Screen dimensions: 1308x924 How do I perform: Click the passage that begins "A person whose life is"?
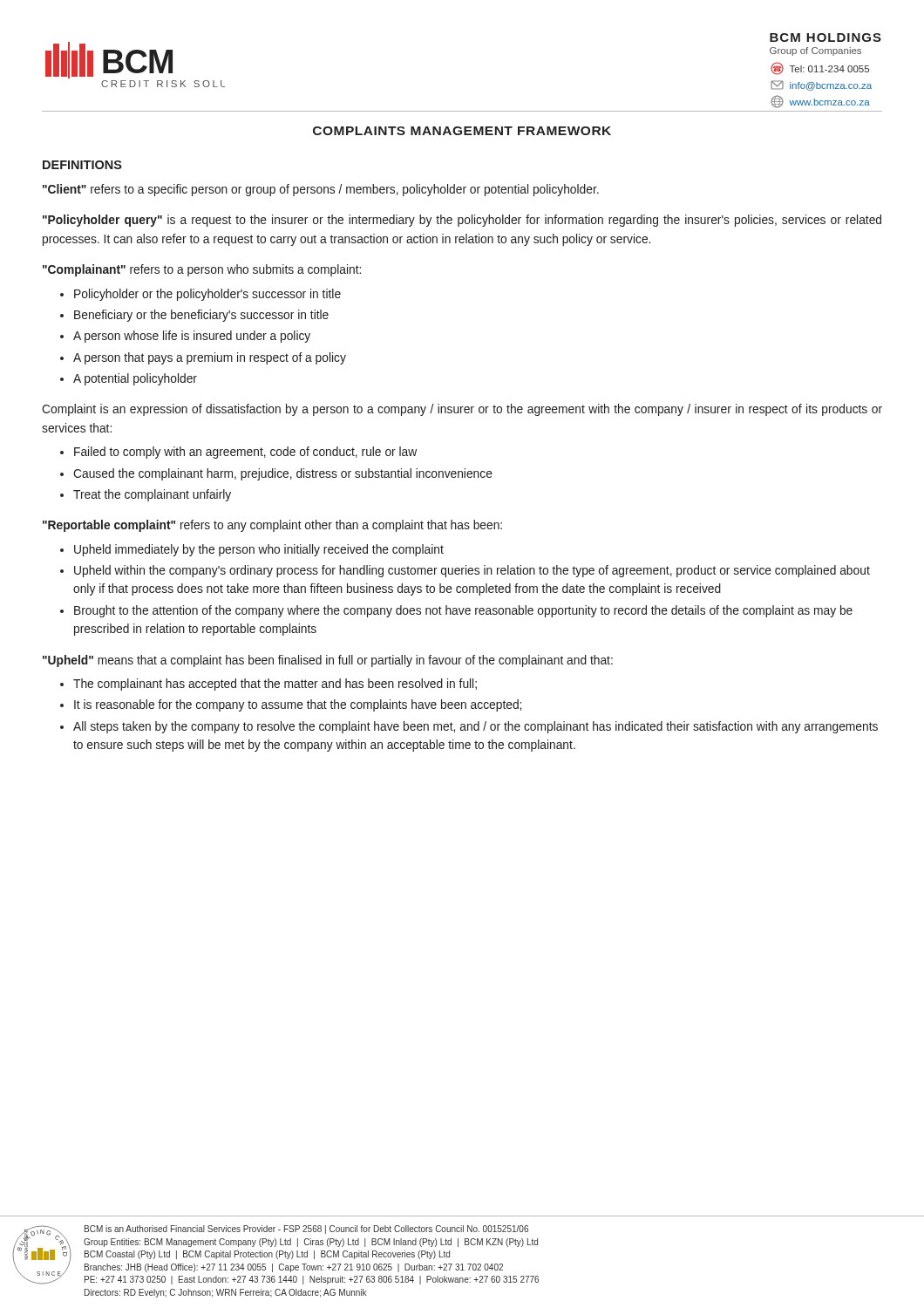coord(192,336)
